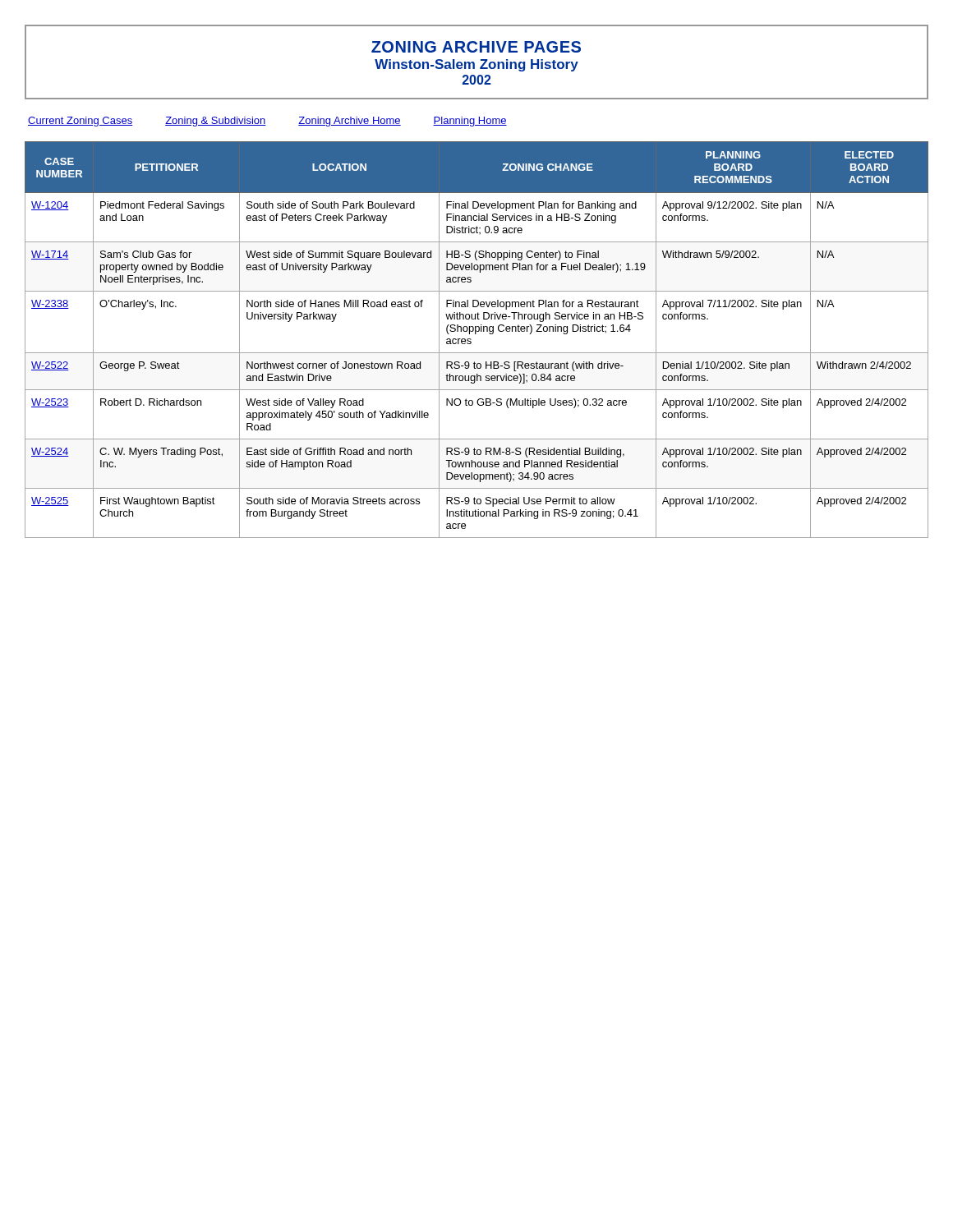Click where it says "ZONING ARCHIVE PAGES Winston-Salem Zoning History 2002"
Image resolution: width=953 pixels, height=1232 pixels.
click(x=476, y=63)
